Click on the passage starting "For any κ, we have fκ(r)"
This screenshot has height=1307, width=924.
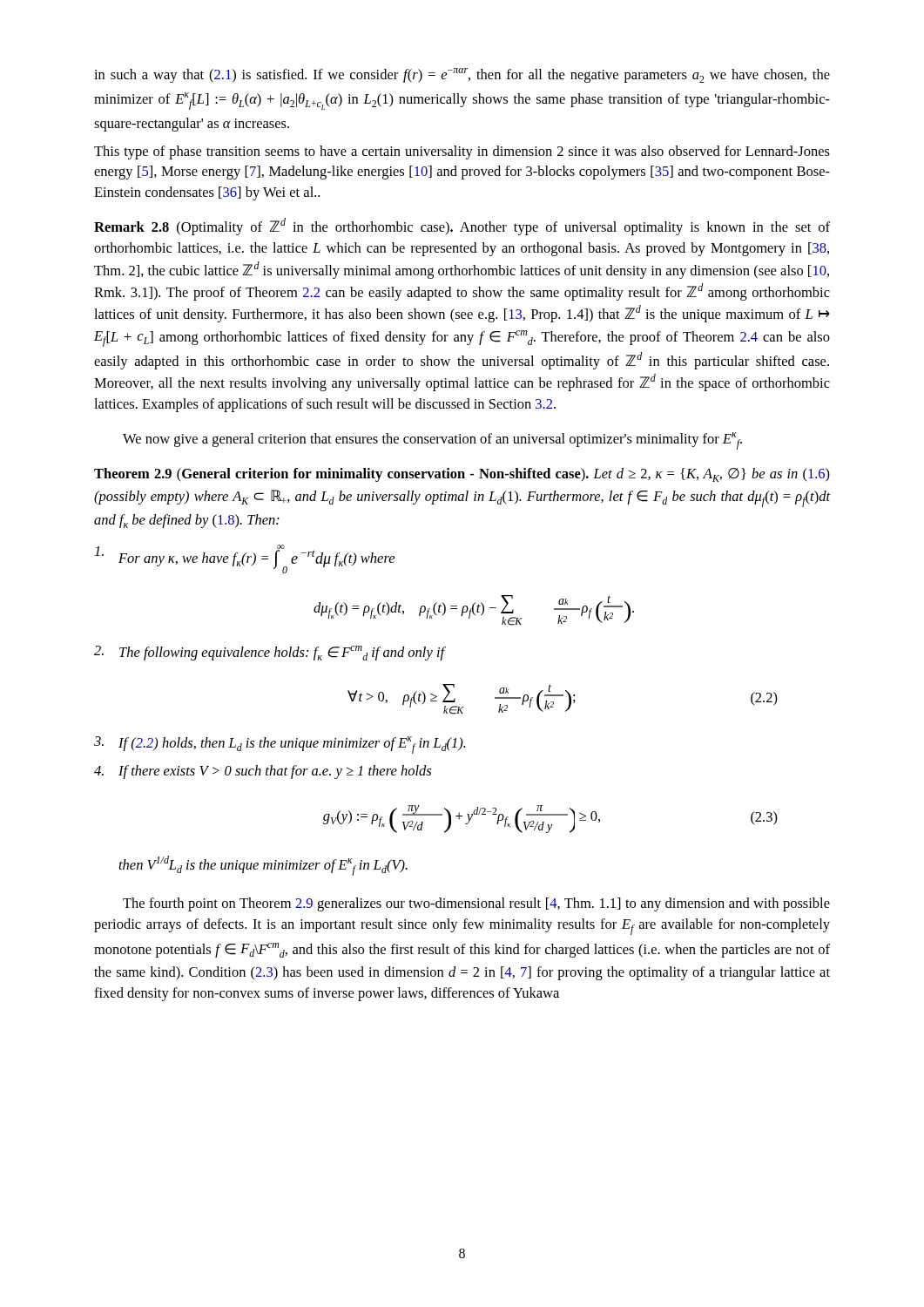pos(245,559)
